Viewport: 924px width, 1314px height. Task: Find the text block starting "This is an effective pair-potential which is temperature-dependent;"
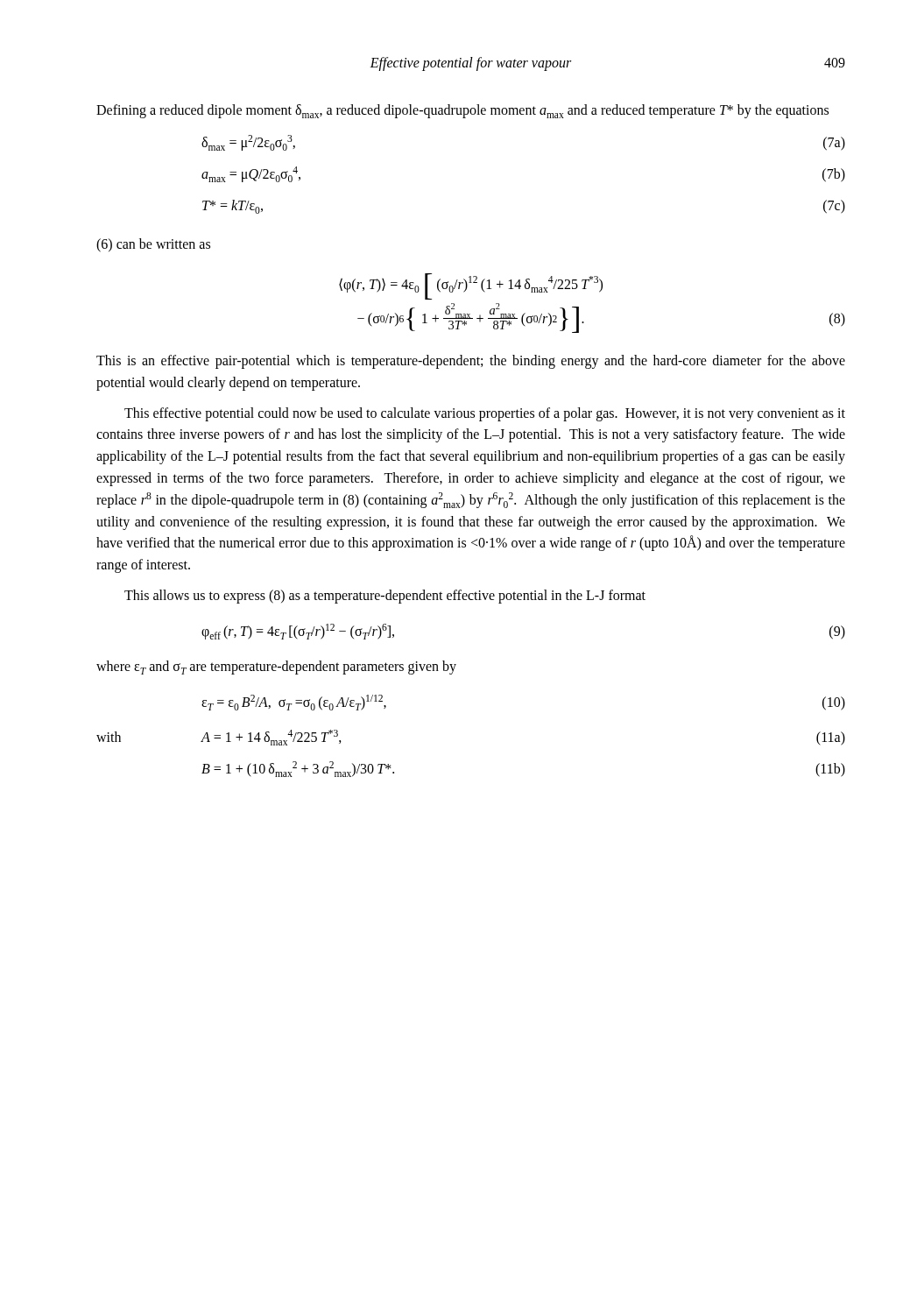[471, 479]
